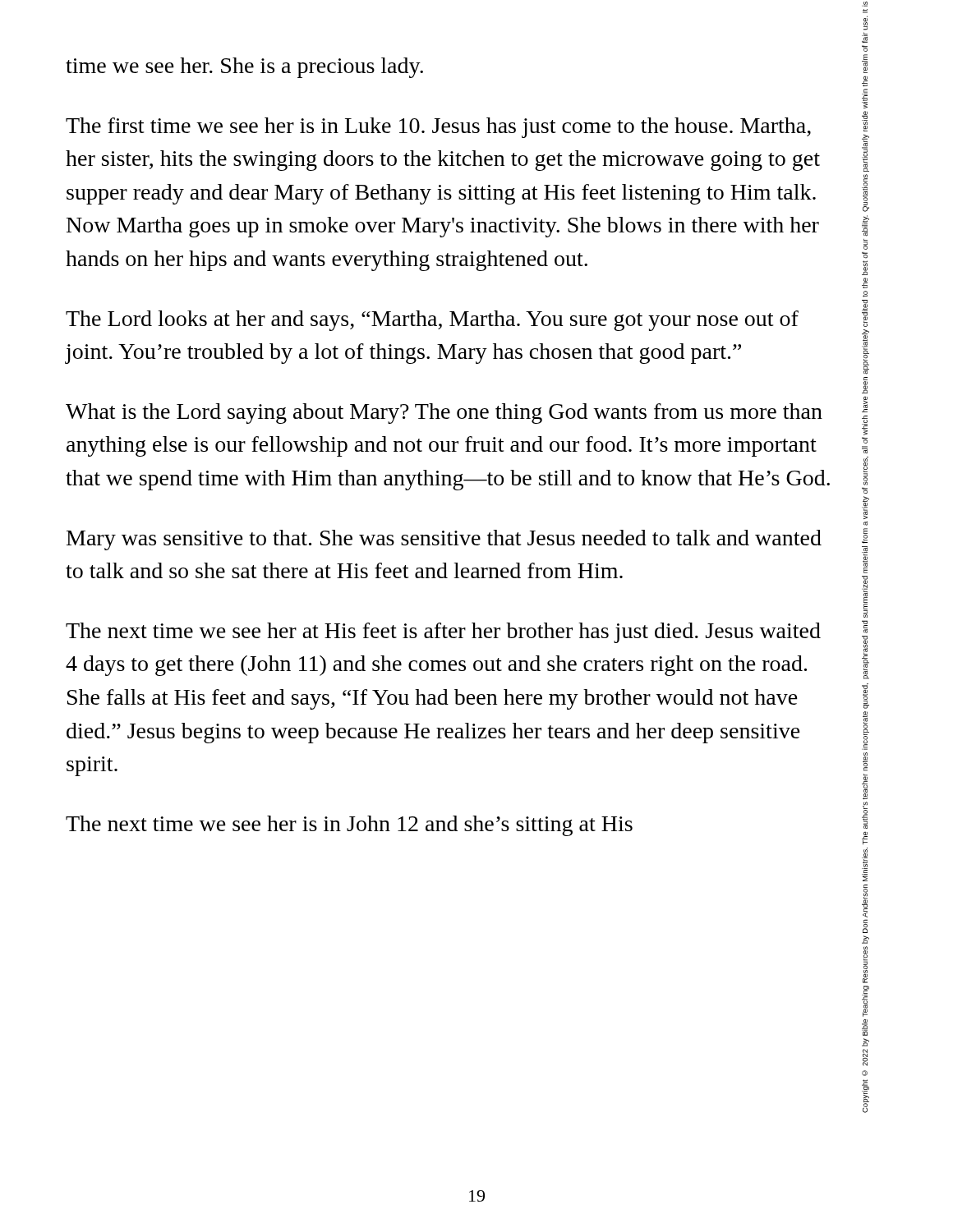Locate the block of text that opens with "The Lord looks"
This screenshot has width=953, height=1232.
point(432,335)
